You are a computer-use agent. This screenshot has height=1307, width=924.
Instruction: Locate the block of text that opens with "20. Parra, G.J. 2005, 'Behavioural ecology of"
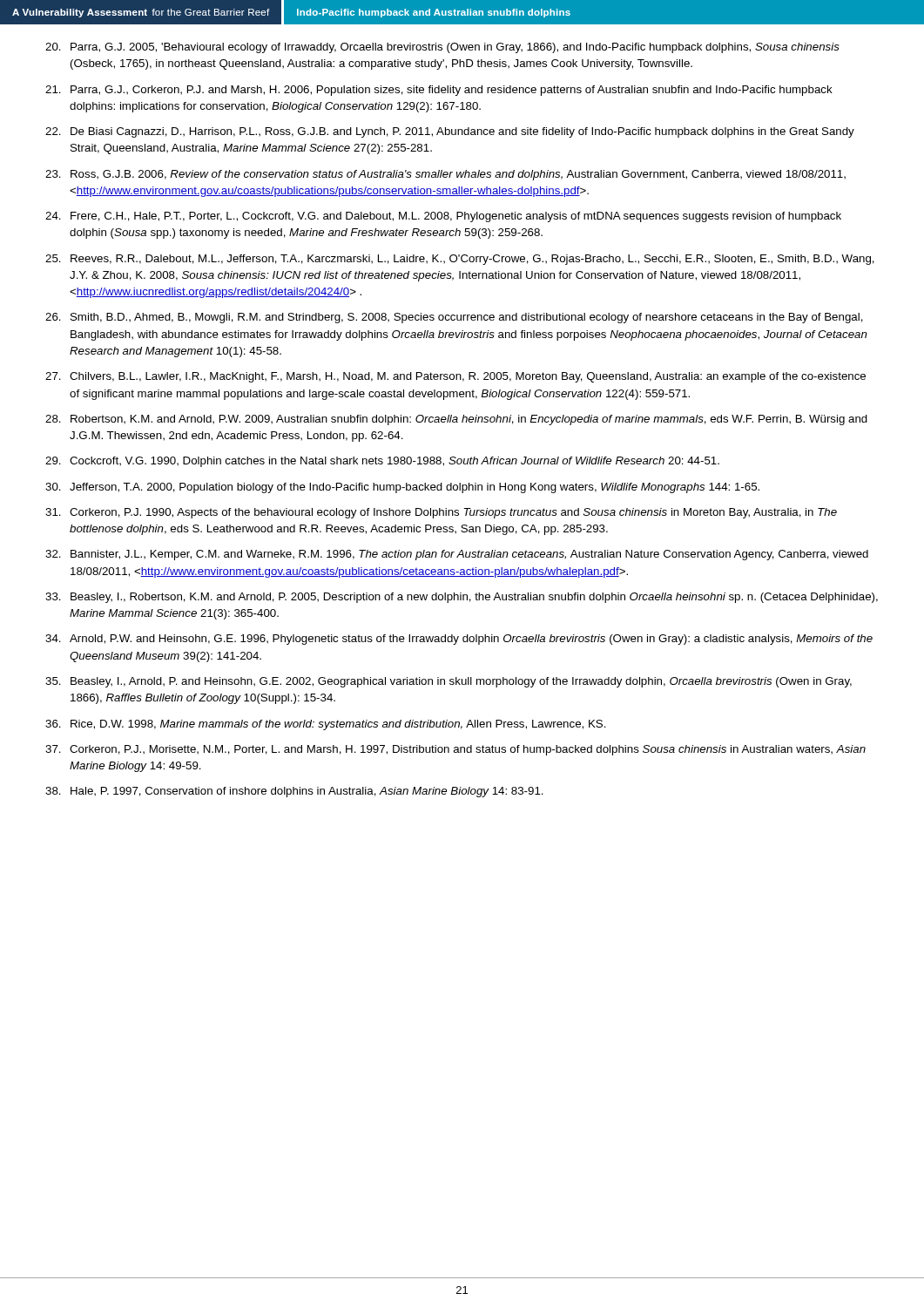point(462,55)
